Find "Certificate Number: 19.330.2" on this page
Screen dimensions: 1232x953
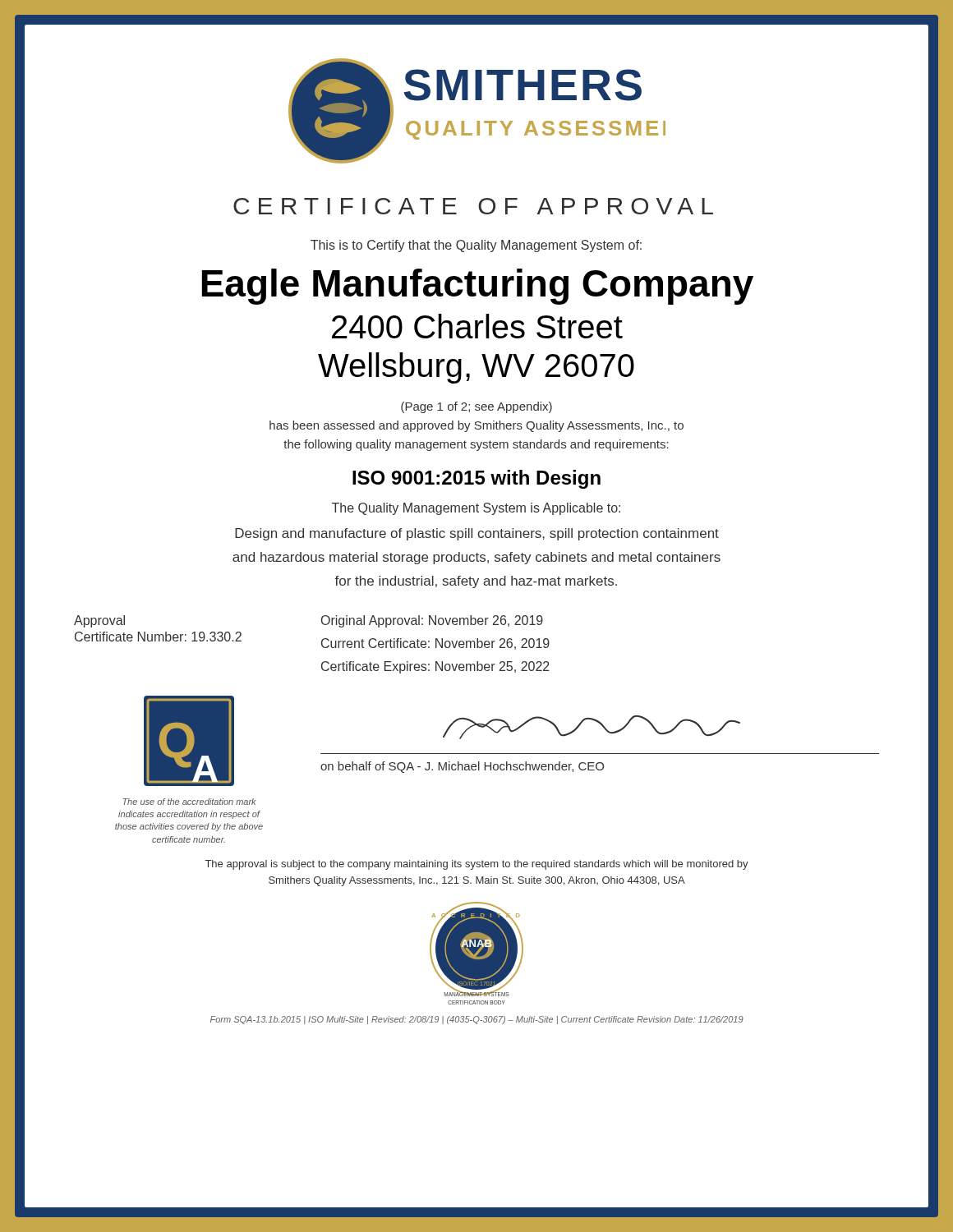158,637
